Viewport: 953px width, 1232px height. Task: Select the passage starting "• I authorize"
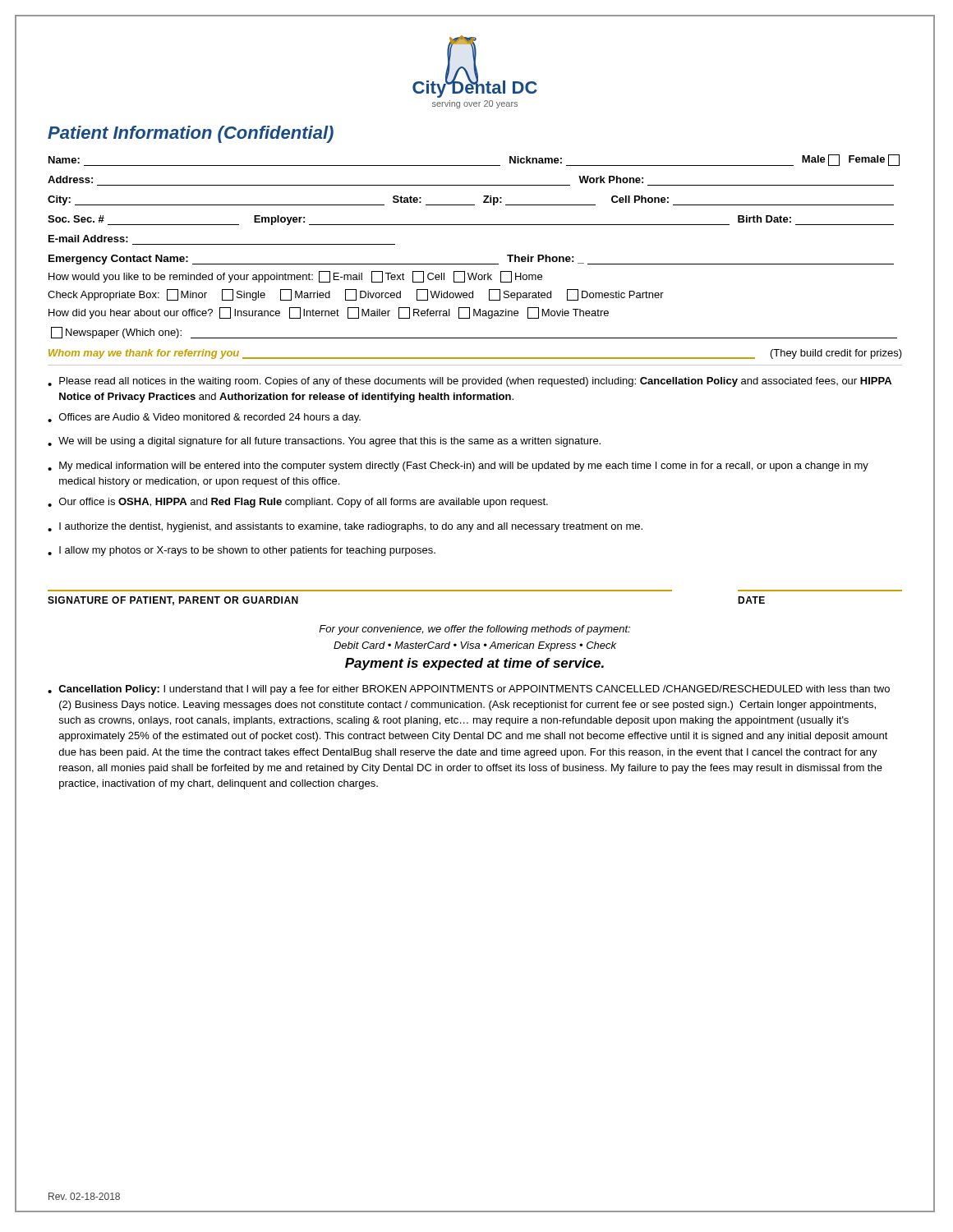[x=346, y=529]
